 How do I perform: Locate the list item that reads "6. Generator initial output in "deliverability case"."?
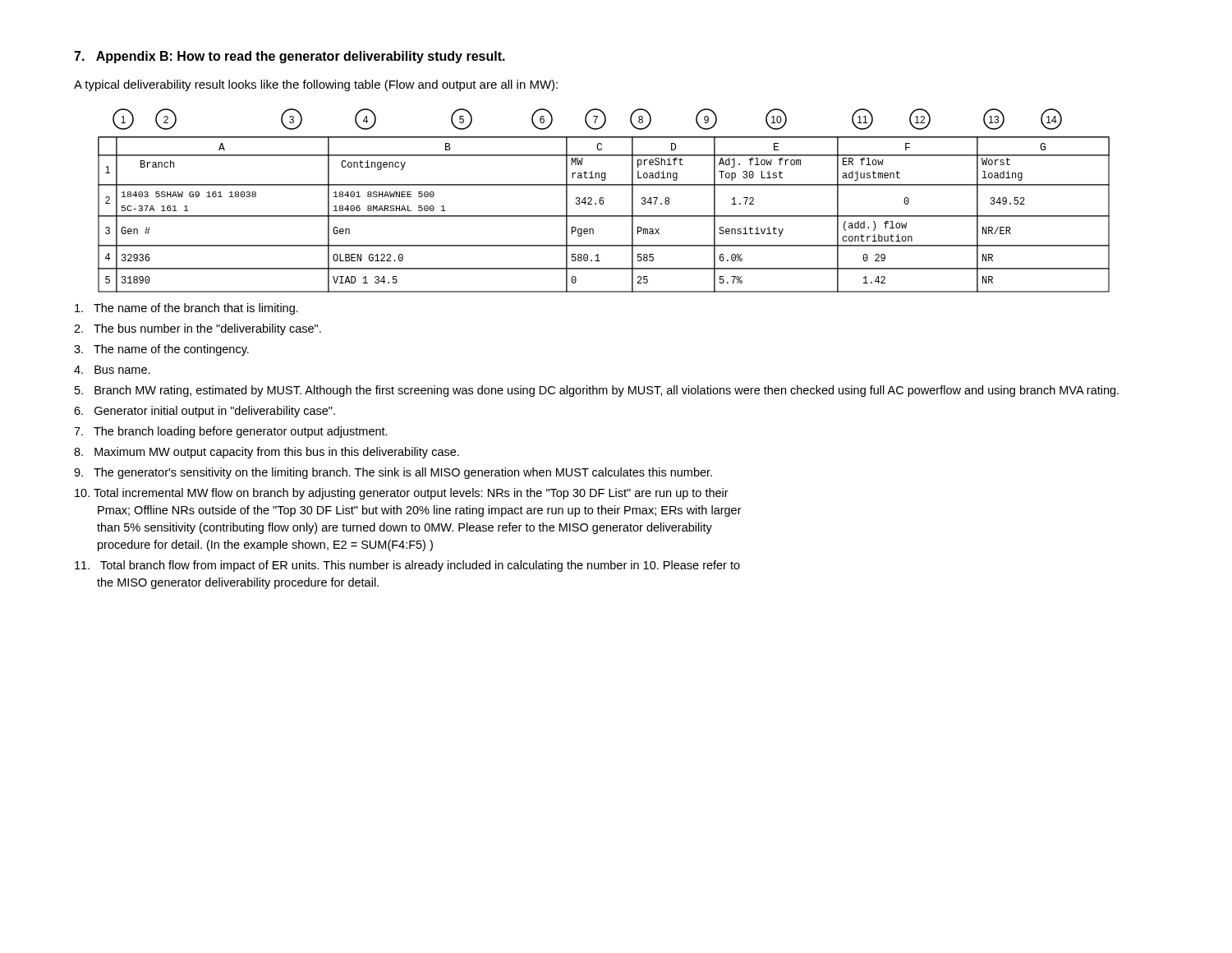(x=205, y=411)
